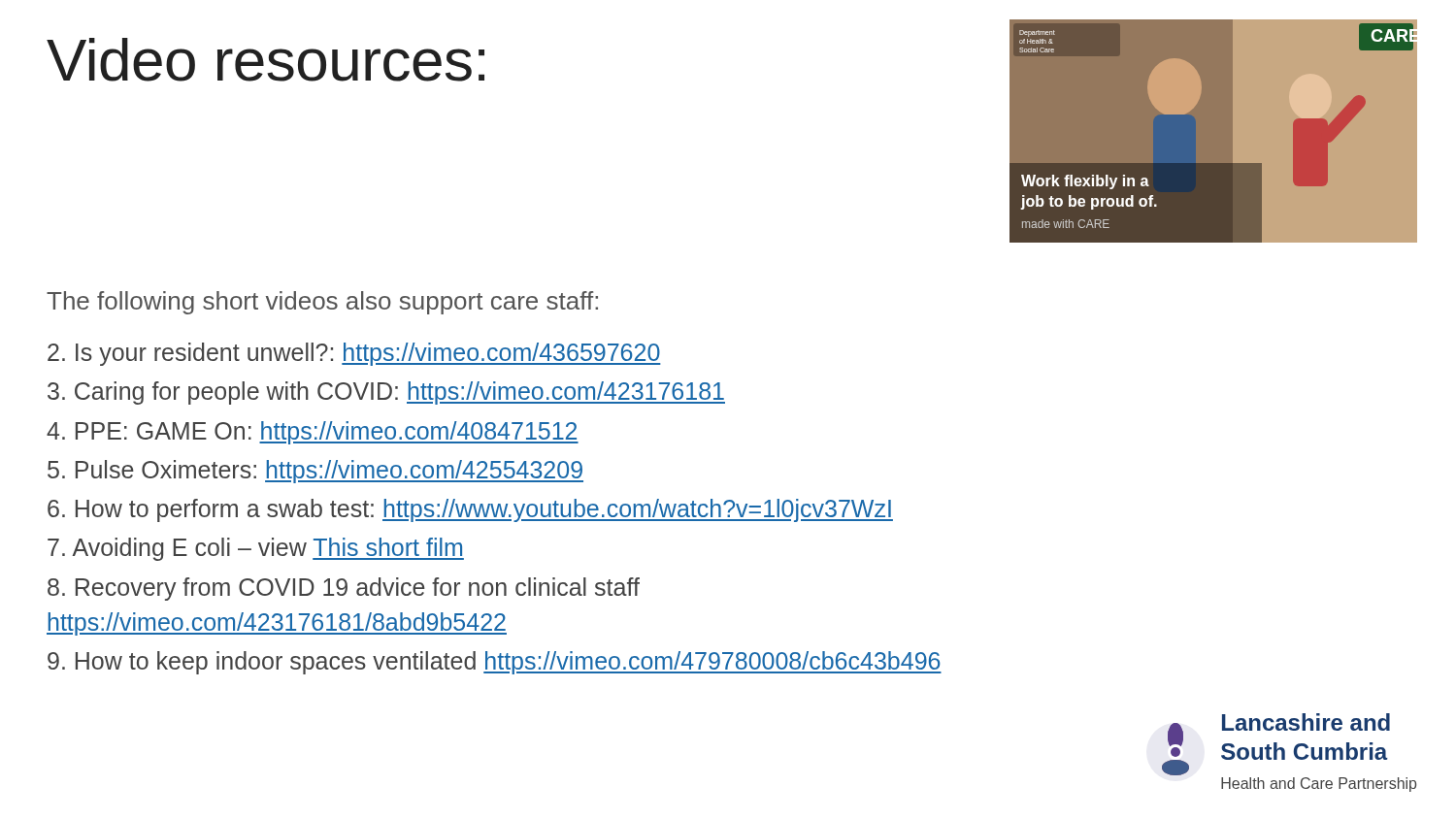Select the passage starting "2. Is your resident unwell?: https://vimeo.com/436597620"
Screen dimensions: 819x1456
click(353, 352)
